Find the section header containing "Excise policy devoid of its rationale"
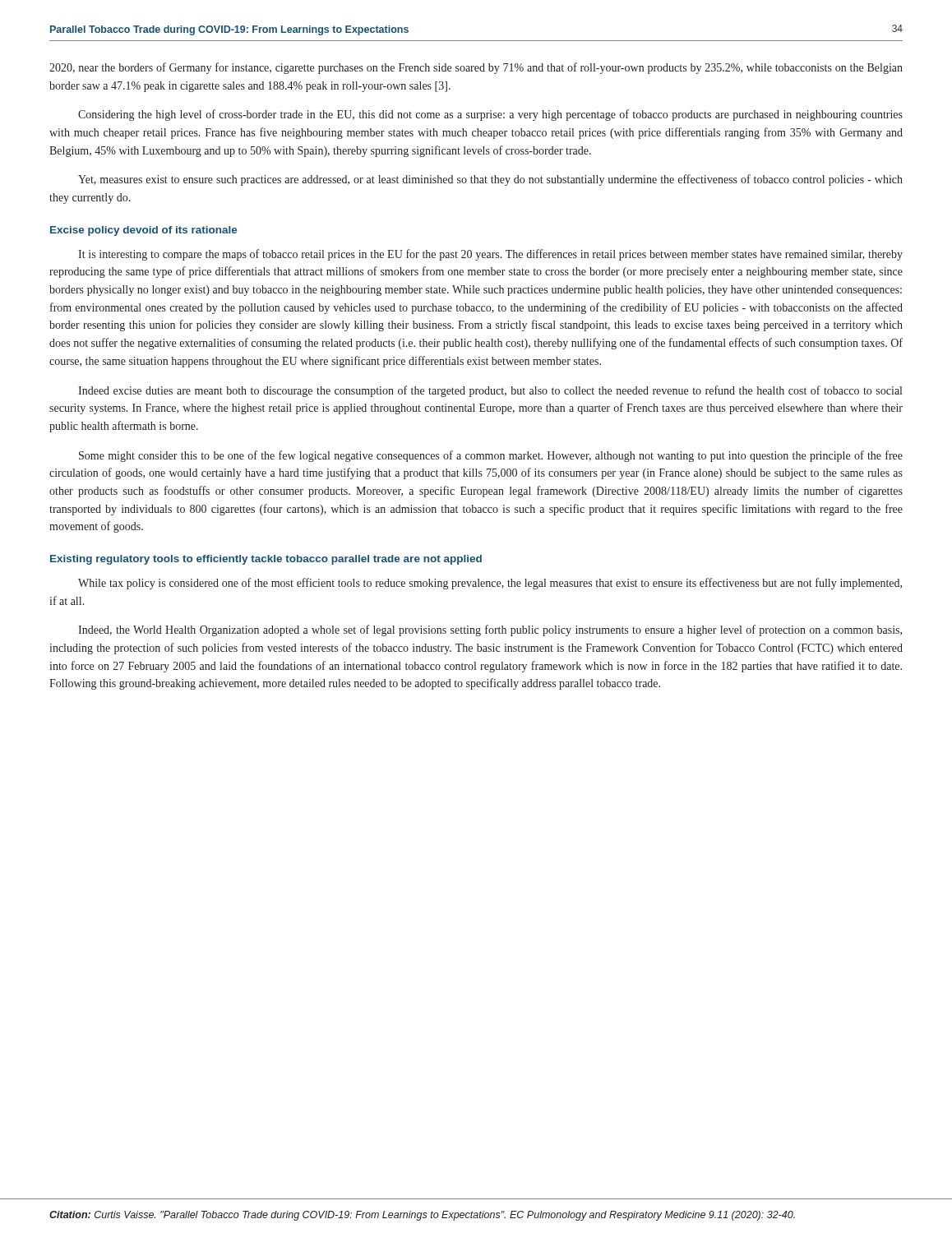This screenshot has height=1233, width=952. 143,231
